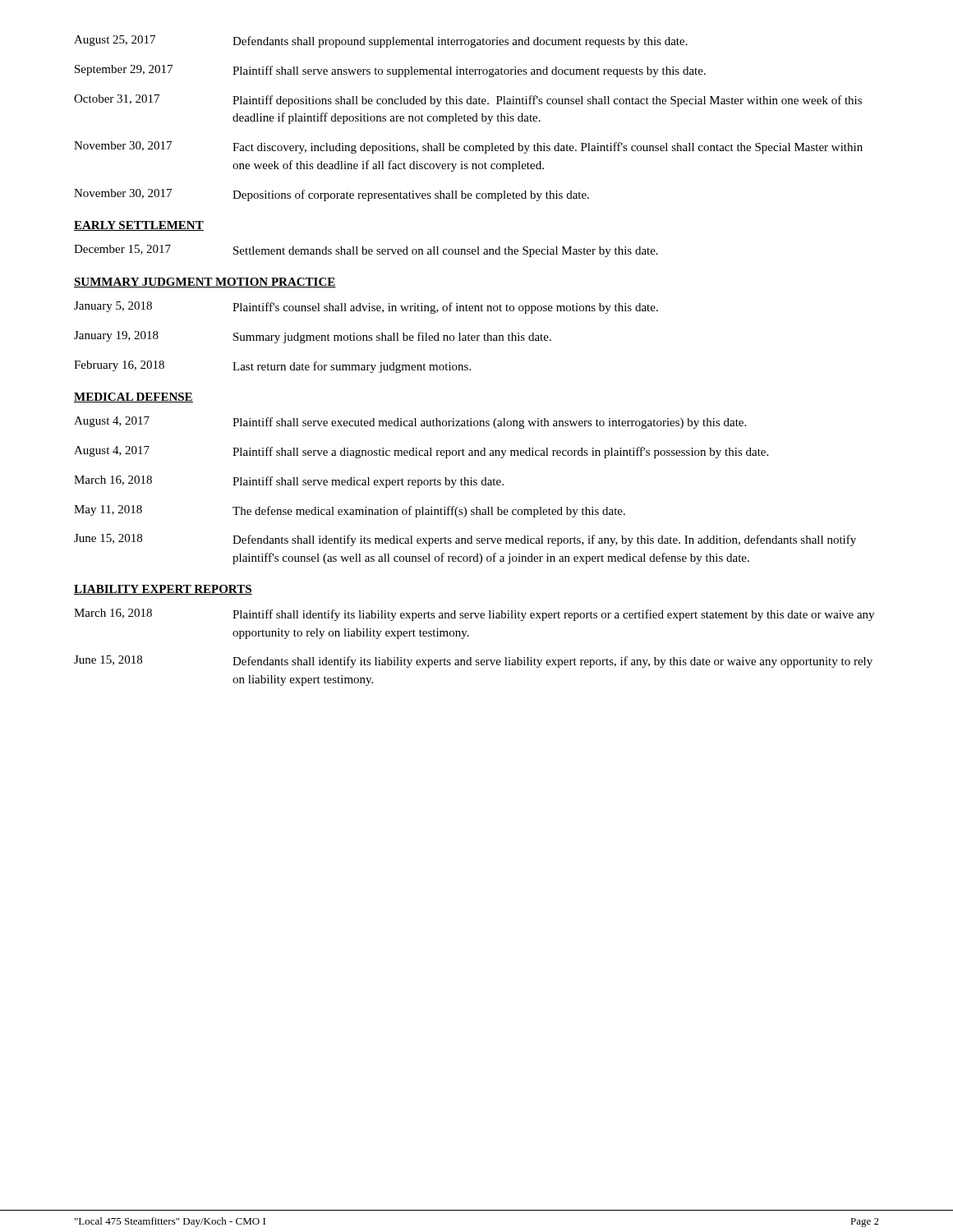Find the block starting "EARLY SETTLEMENT"
The width and height of the screenshot is (953, 1232).
[139, 225]
